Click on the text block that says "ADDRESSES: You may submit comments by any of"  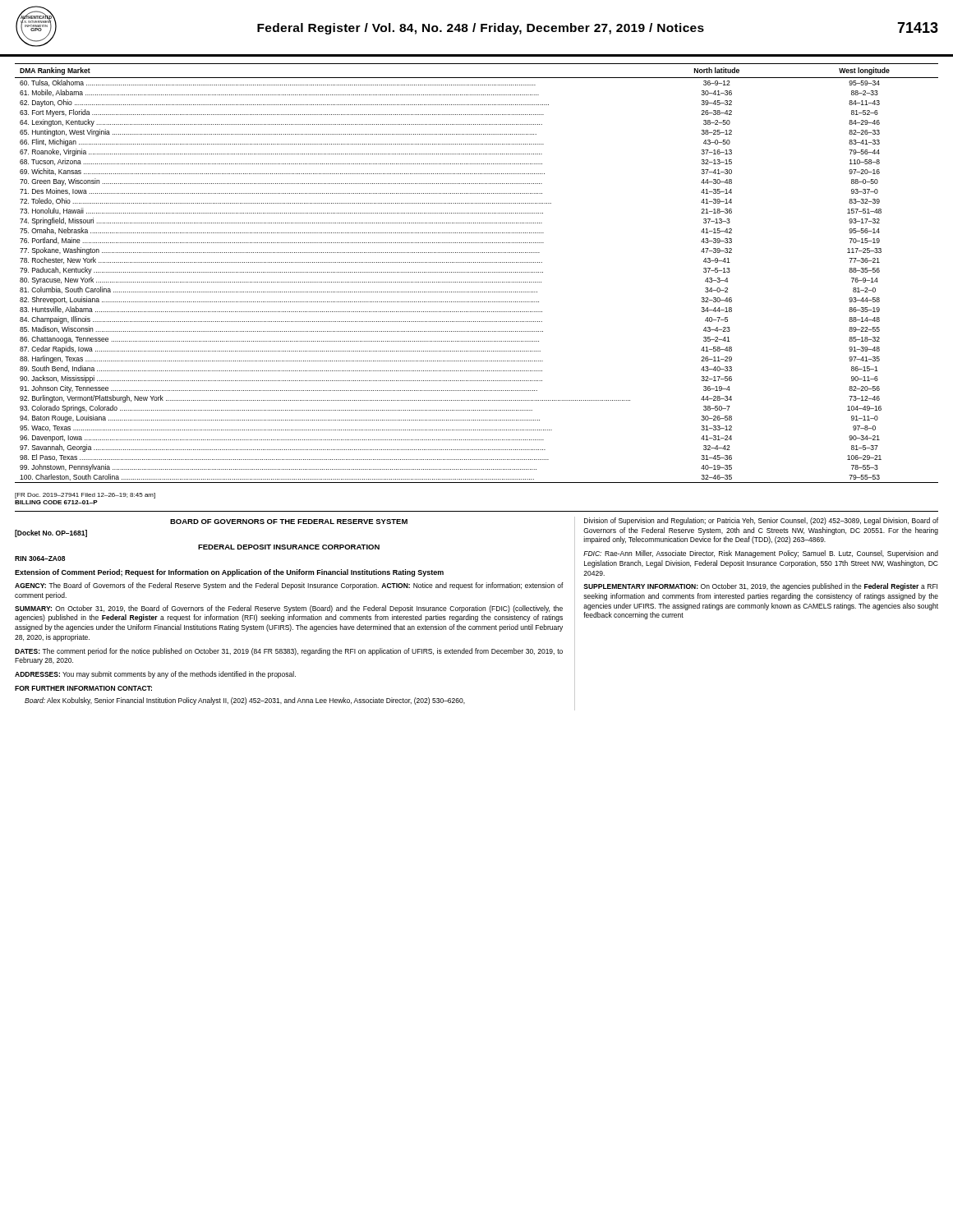[x=155, y=674]
